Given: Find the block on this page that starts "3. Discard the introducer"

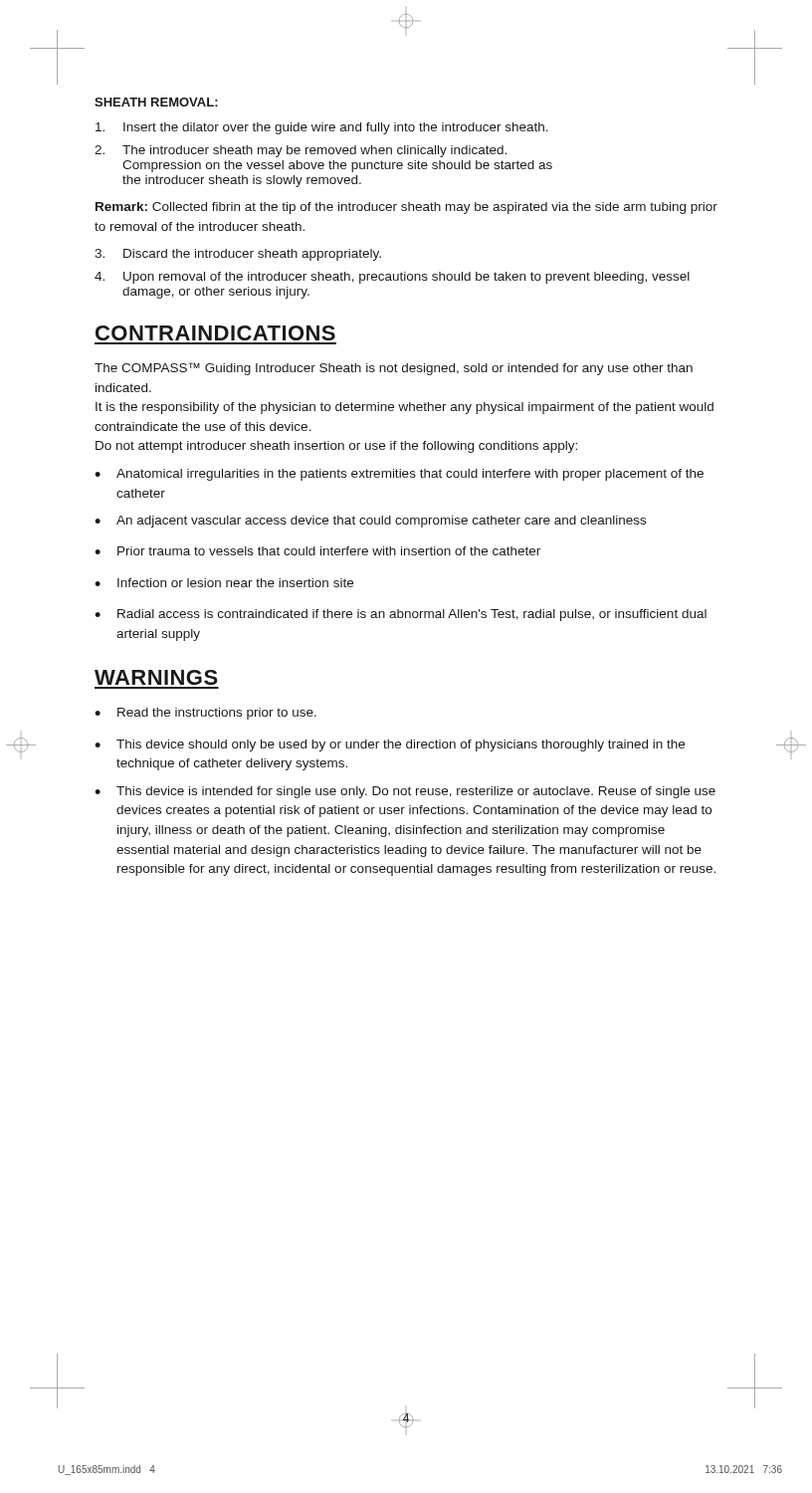Looking at the screenshot, I should tap(238, 255).
